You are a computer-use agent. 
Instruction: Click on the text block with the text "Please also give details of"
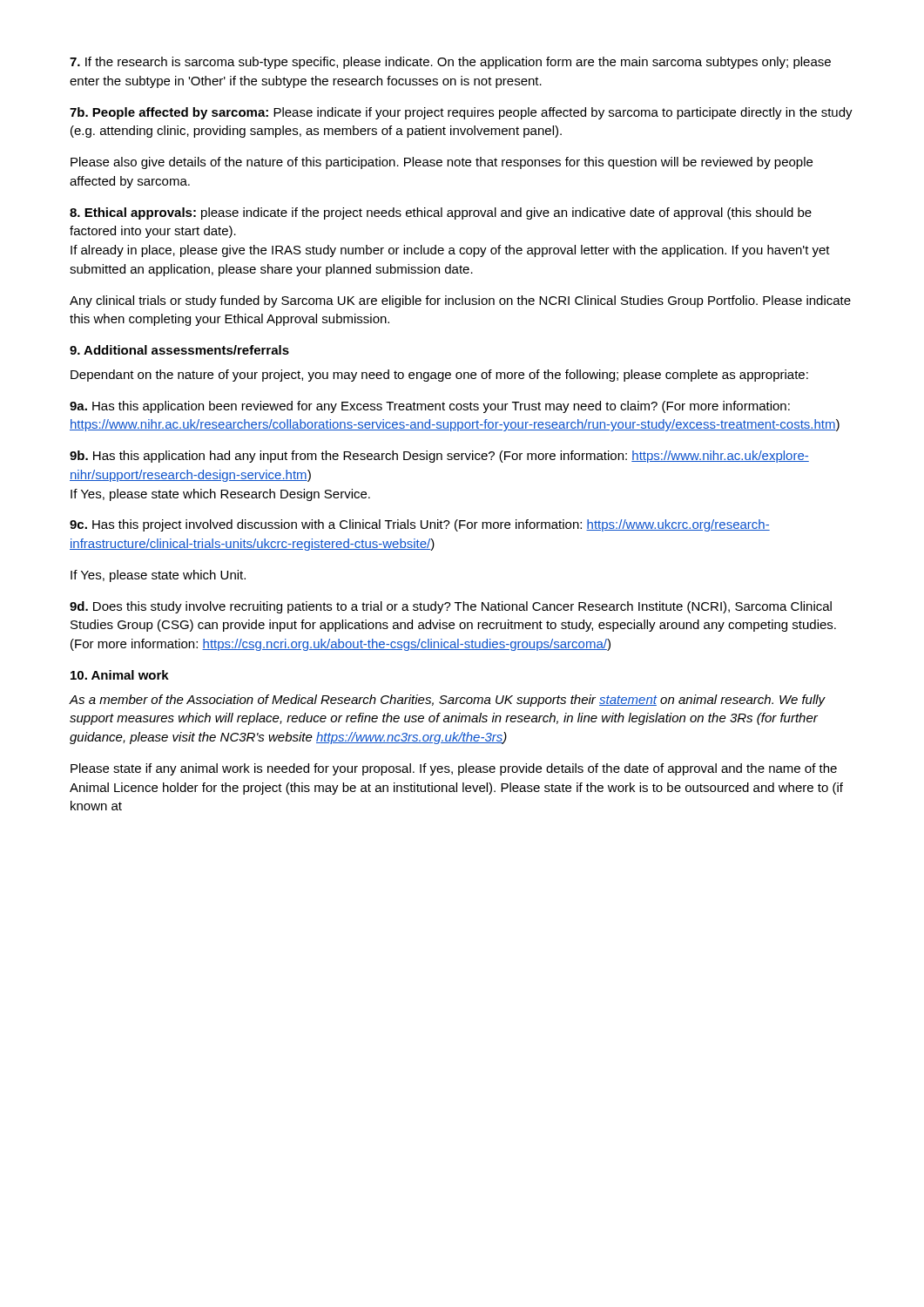point(441,171)
